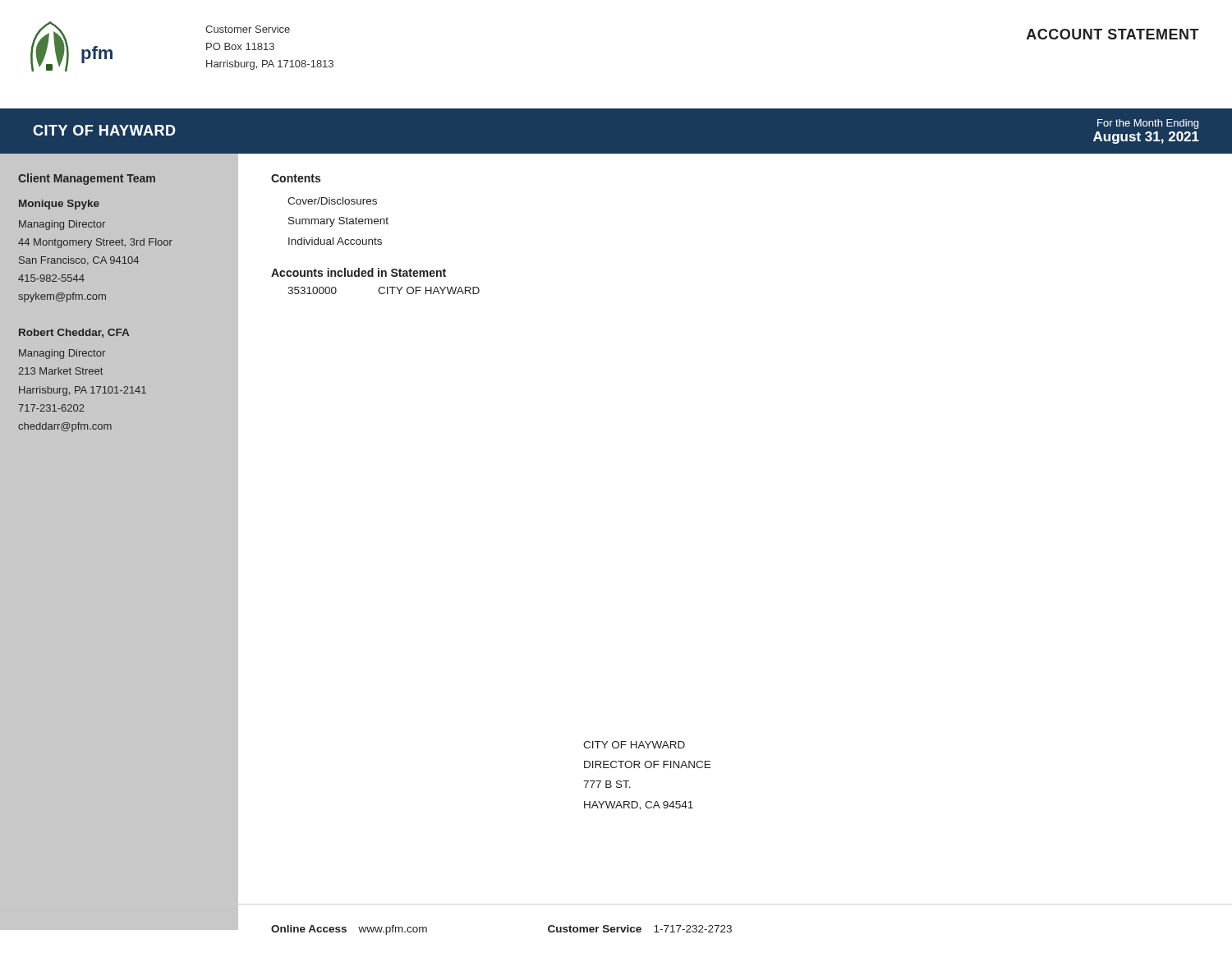The image size is (1232, 953).
Task: Click on the text block starting "ACCOUNT STATEMENT"
Action: click(x=1113, y=35)
